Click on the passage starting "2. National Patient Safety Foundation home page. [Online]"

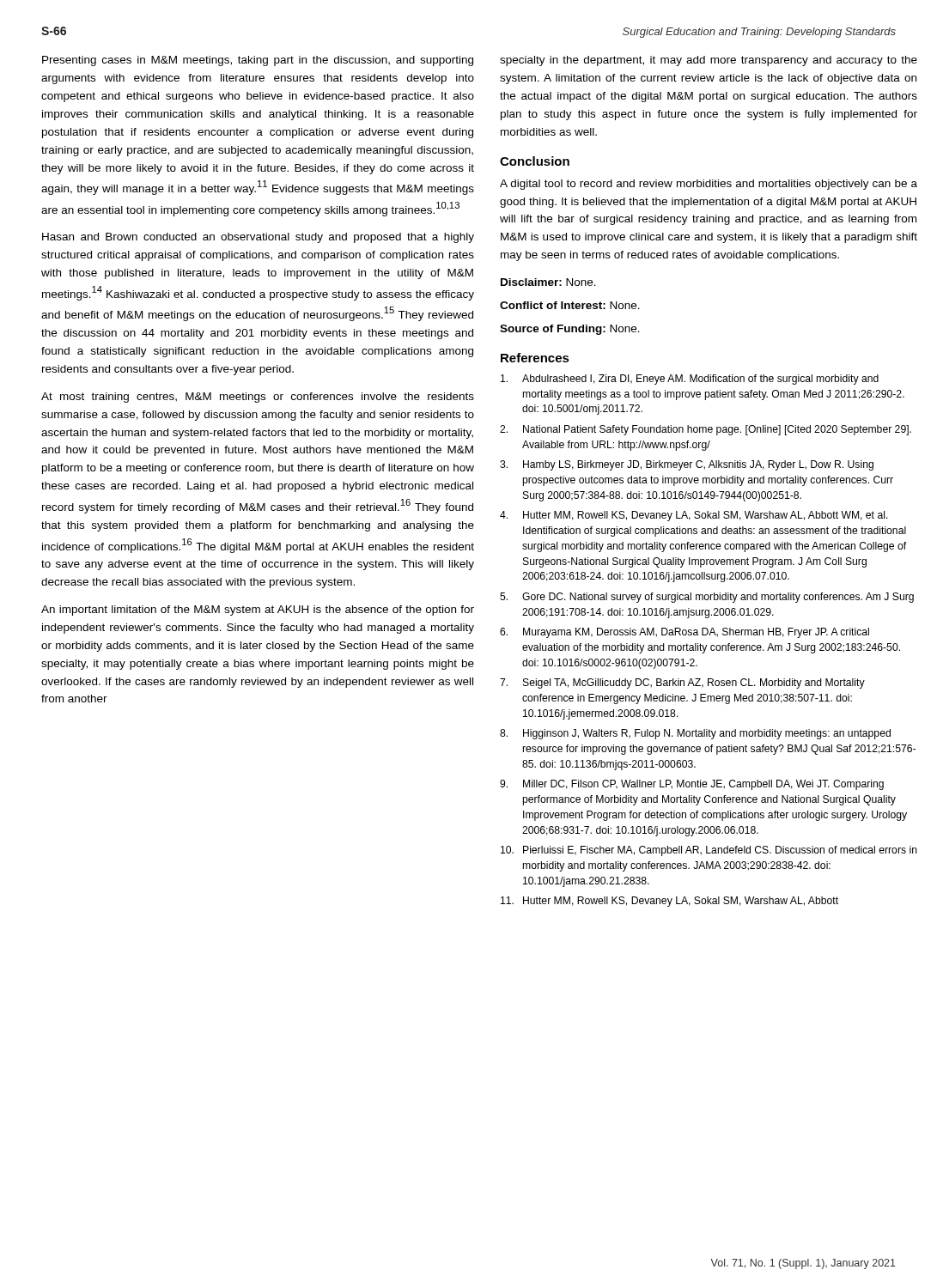[709, 438]
